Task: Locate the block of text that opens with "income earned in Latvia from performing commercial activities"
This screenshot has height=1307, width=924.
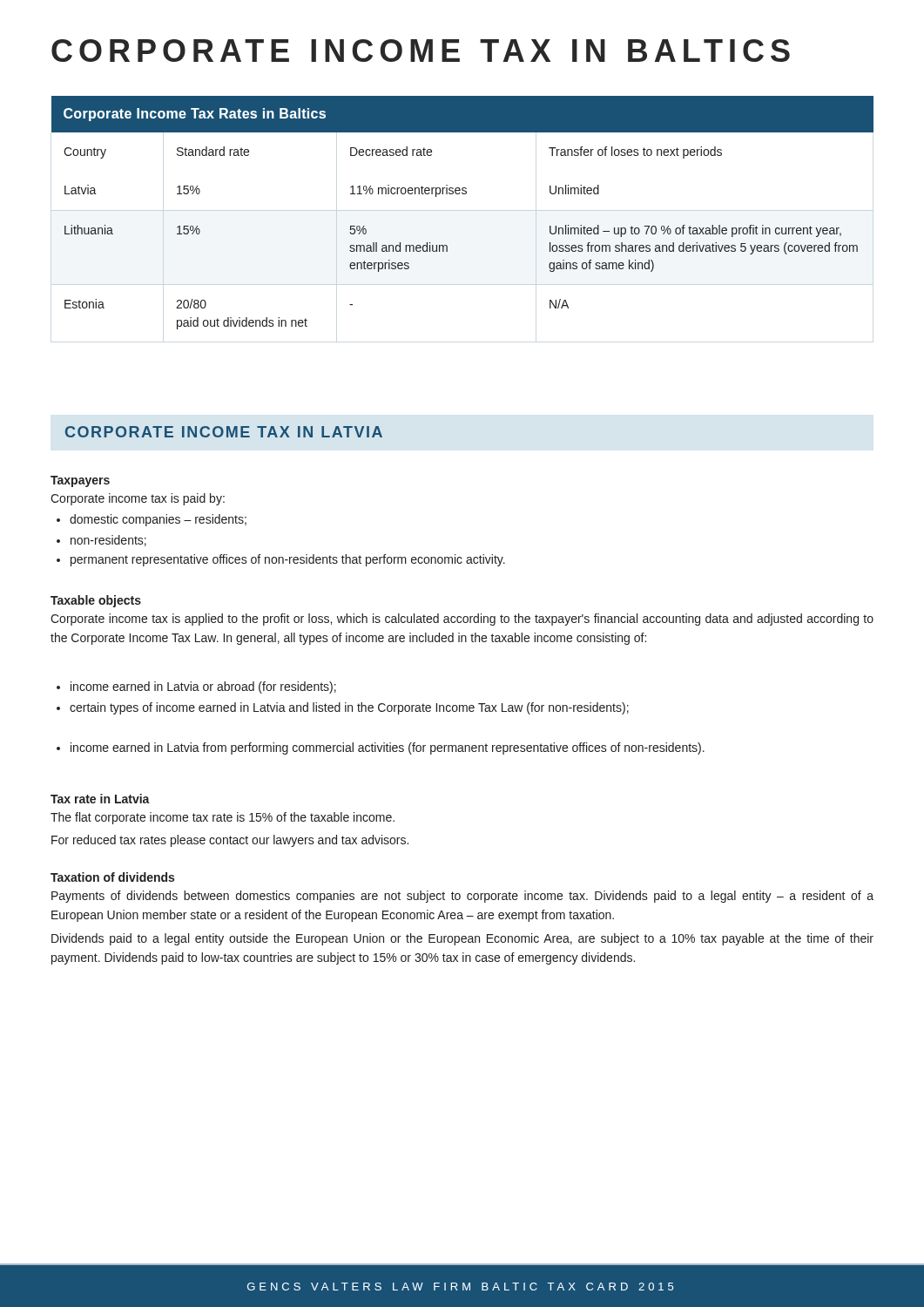Action: (462, 748)
